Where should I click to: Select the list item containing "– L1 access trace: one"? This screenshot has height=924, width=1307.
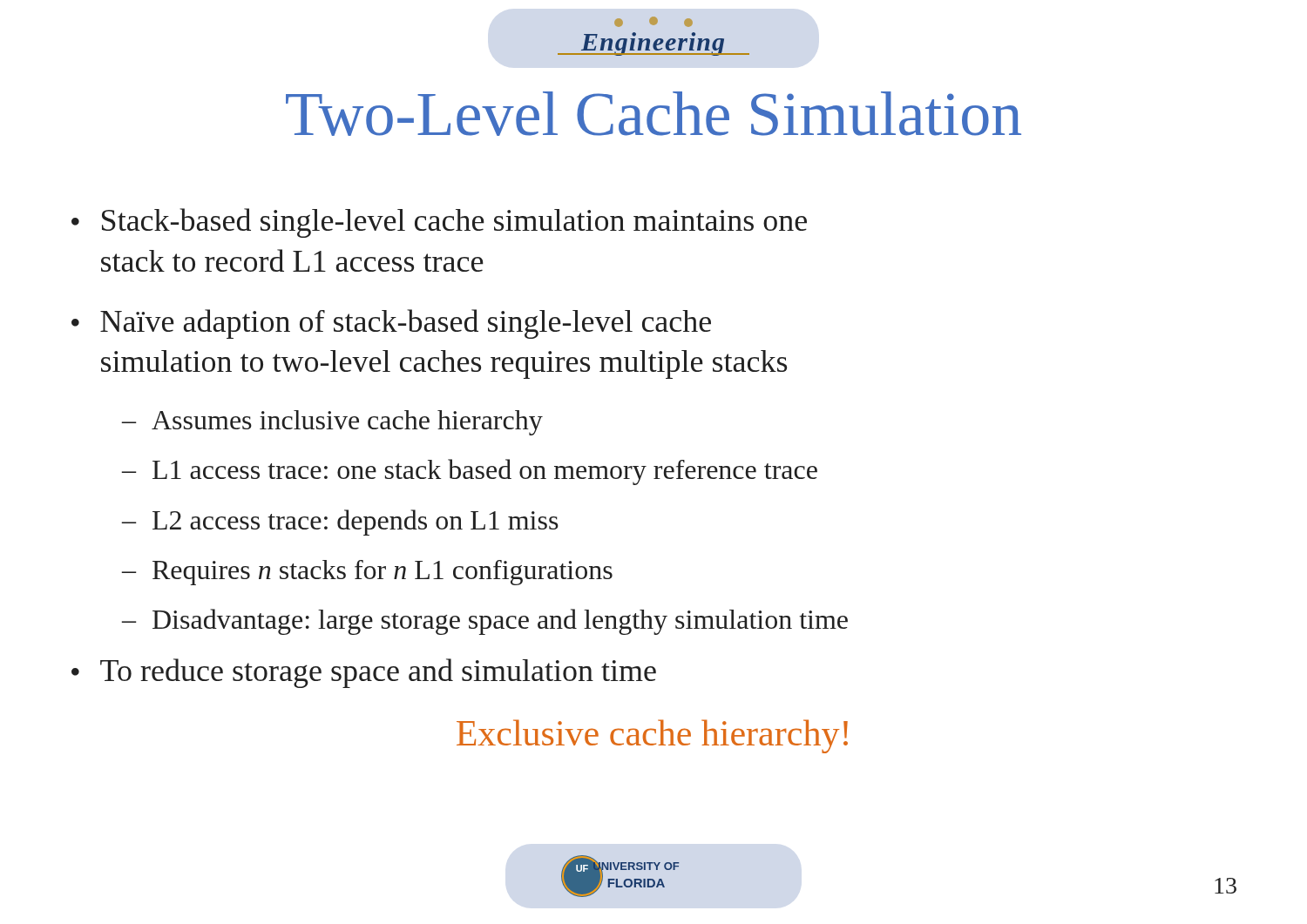470,470
